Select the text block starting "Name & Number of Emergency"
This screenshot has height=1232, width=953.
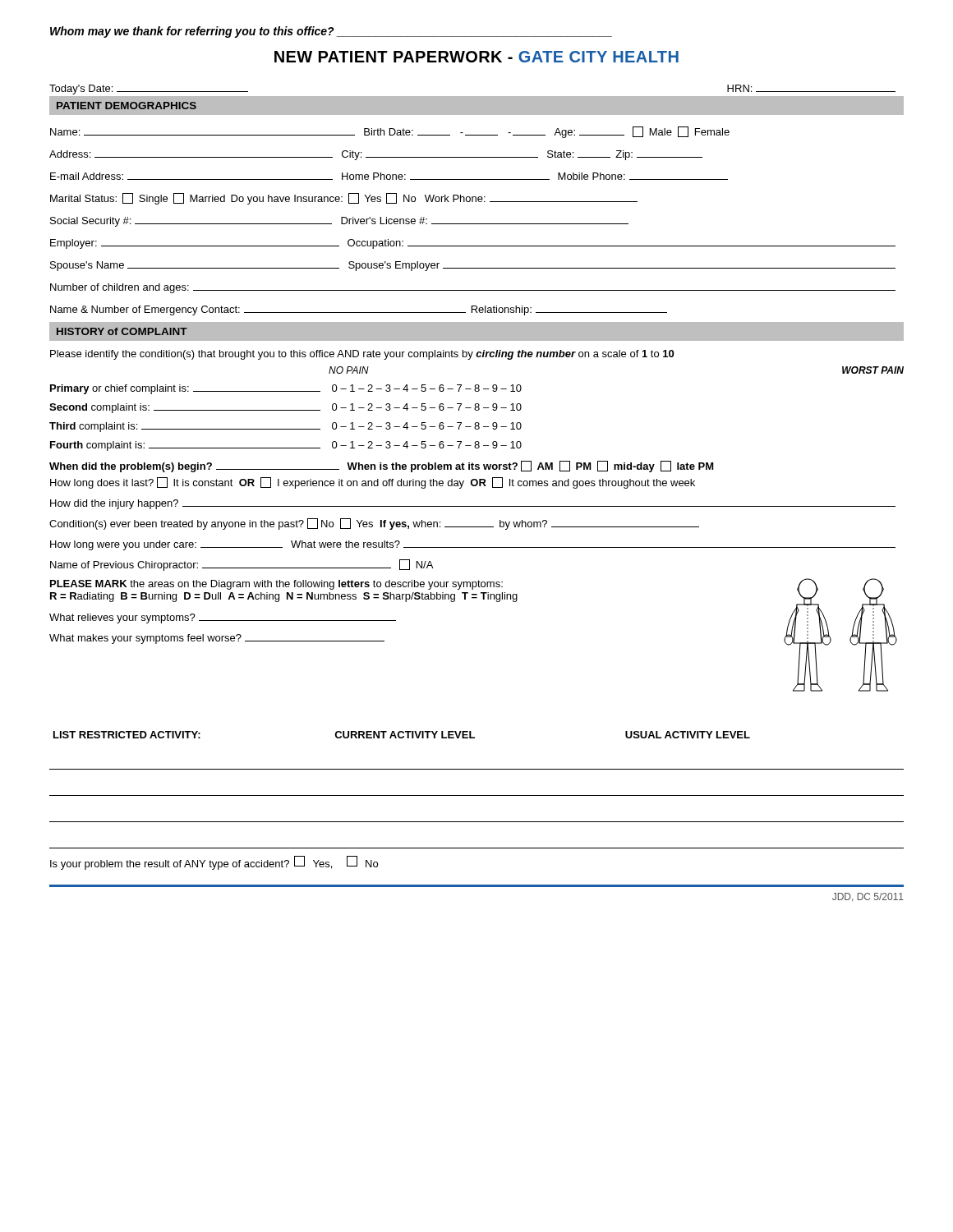(358, 307)
